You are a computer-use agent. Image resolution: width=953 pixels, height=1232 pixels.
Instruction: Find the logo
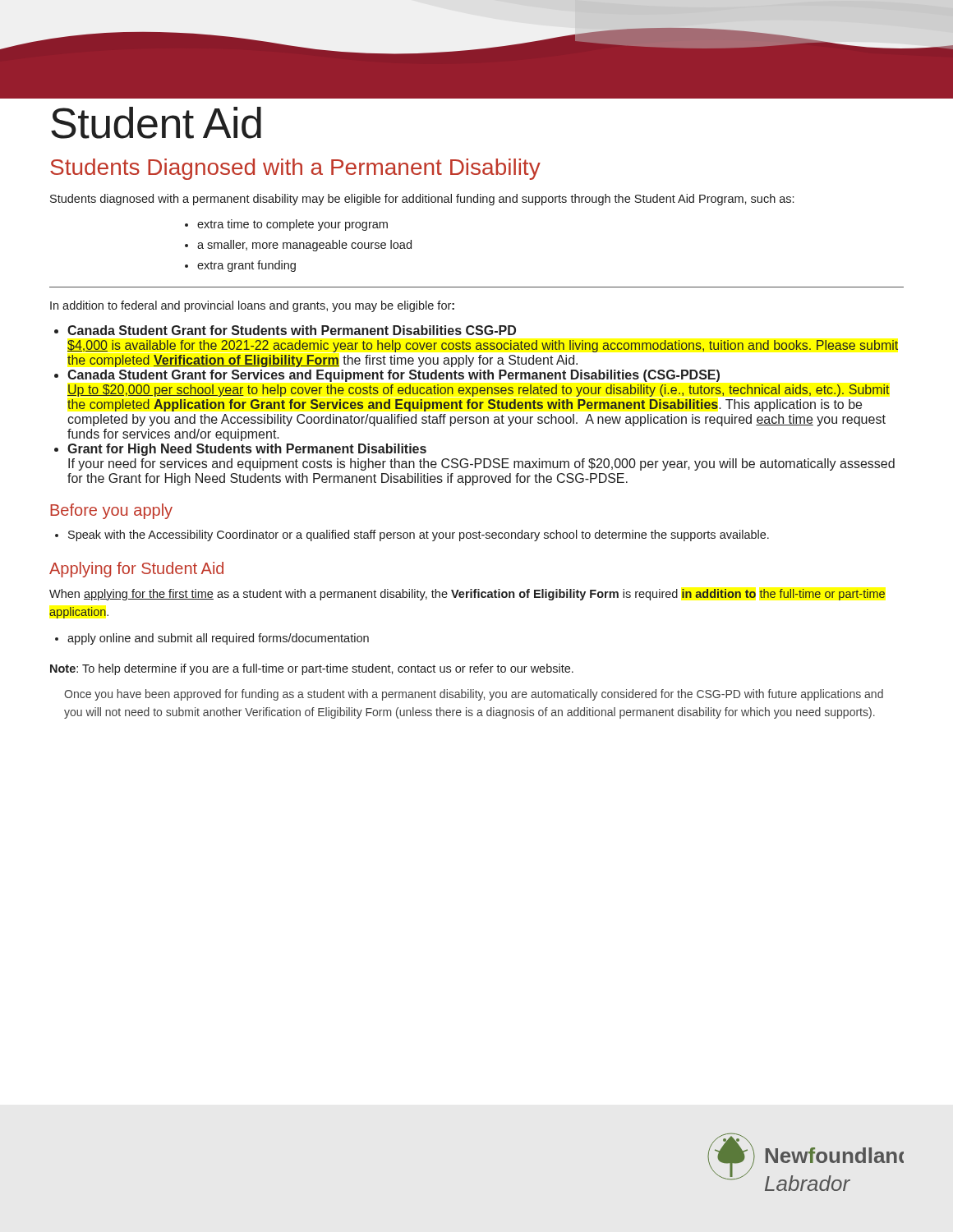tap(797, 1168)
